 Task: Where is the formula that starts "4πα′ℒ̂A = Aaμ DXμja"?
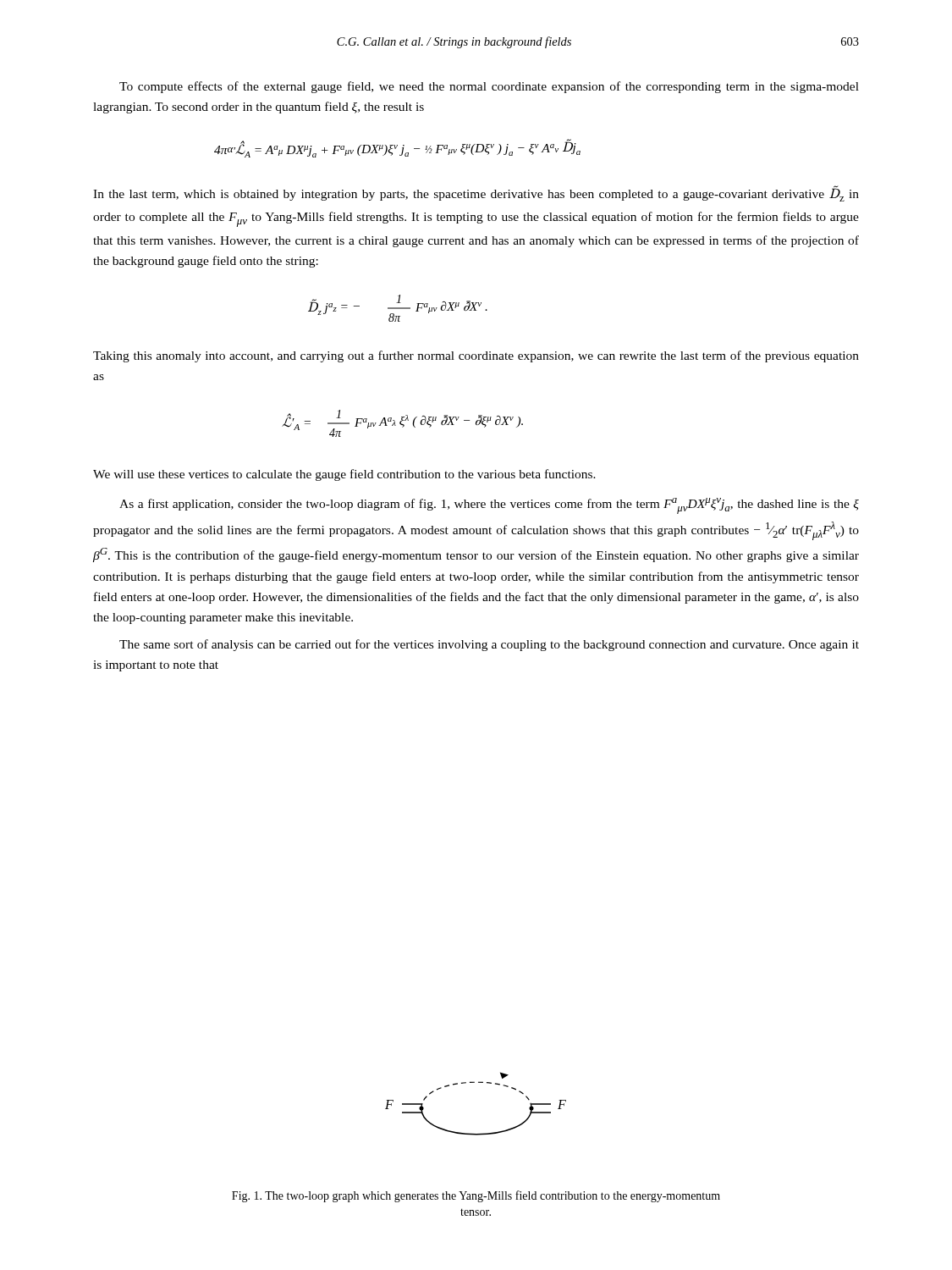(476, 148)
